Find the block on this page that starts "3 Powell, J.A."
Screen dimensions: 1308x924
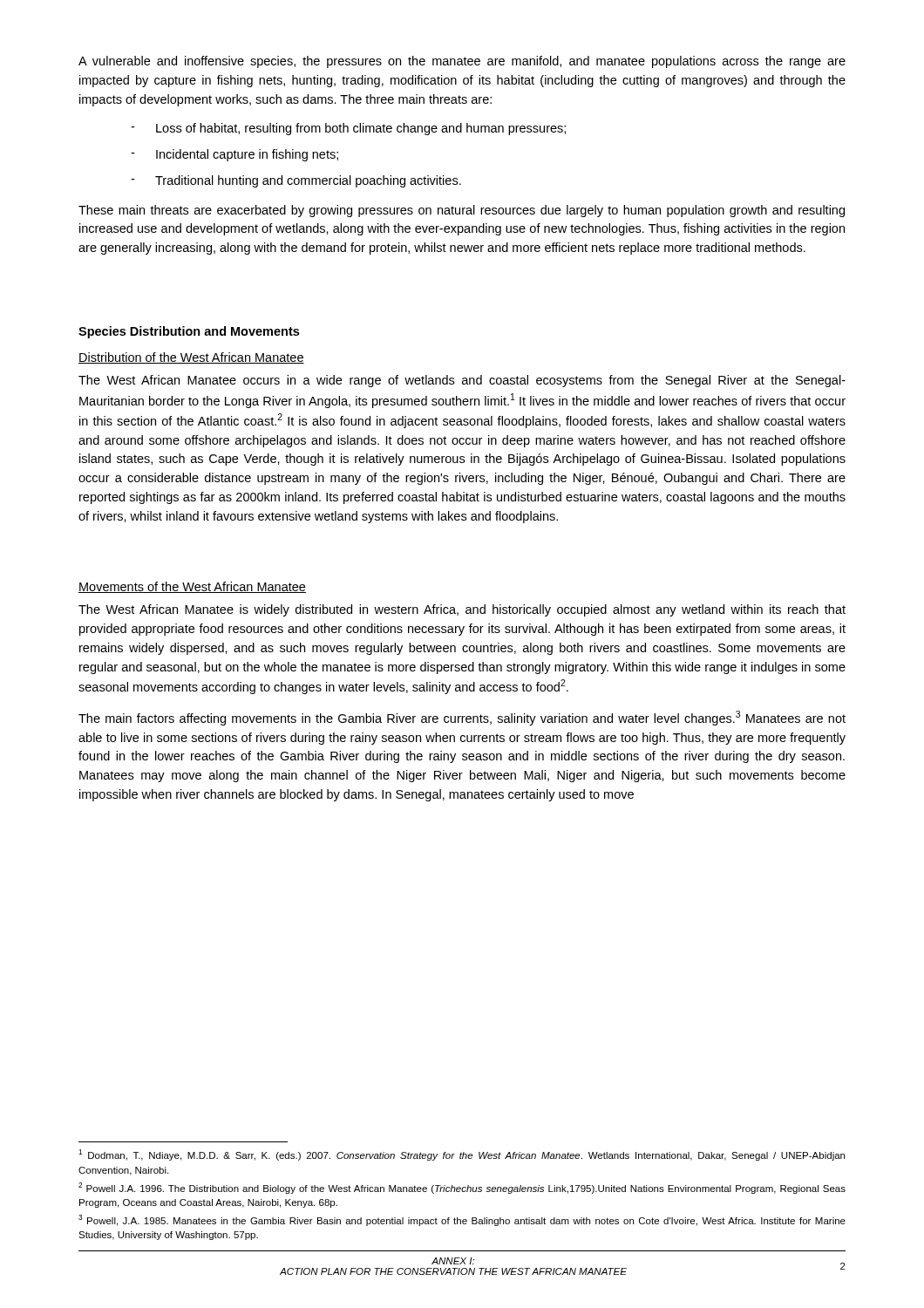pos(462,1227)
